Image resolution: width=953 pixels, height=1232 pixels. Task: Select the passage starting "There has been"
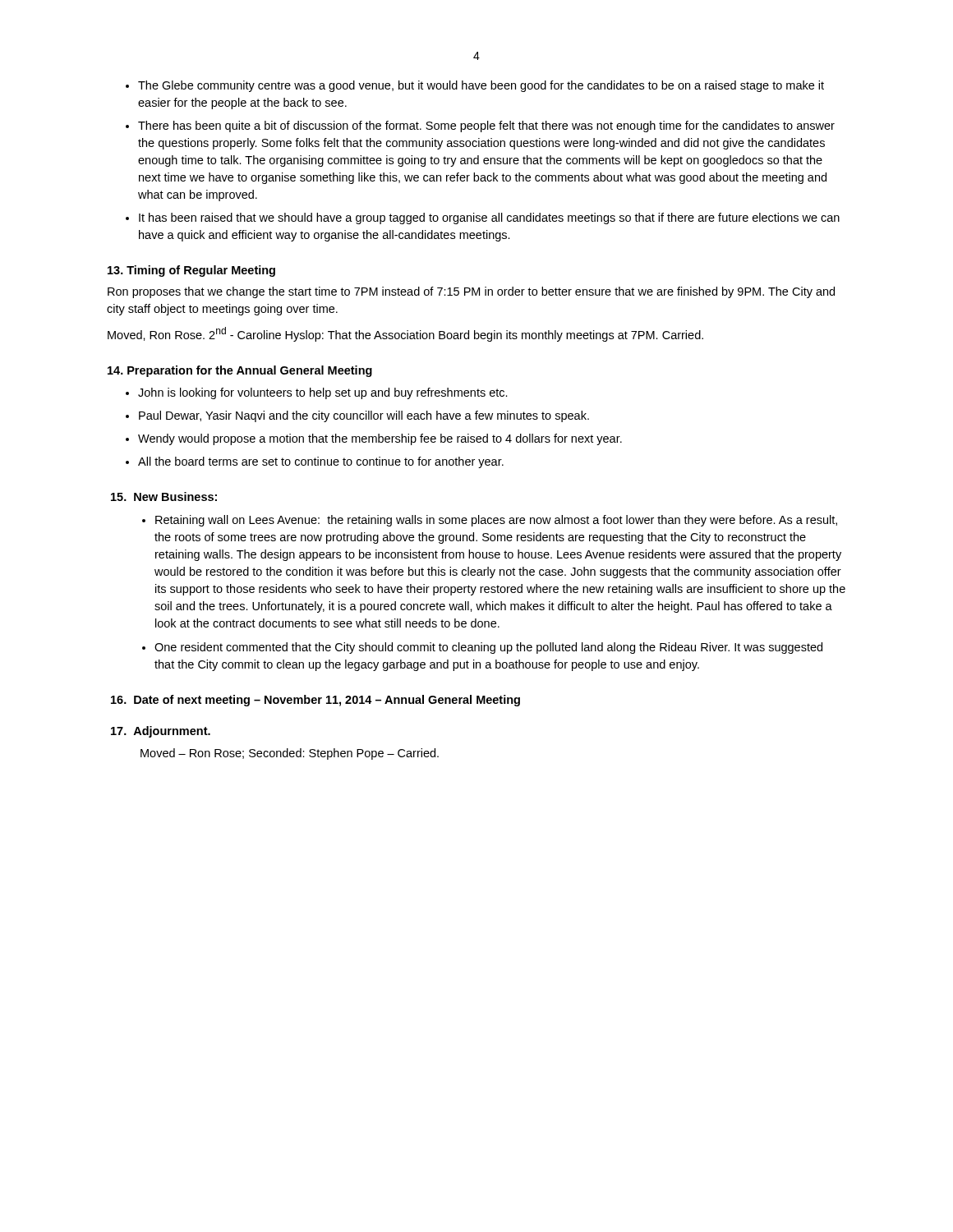pyautogui.click(x=486, y=160)
